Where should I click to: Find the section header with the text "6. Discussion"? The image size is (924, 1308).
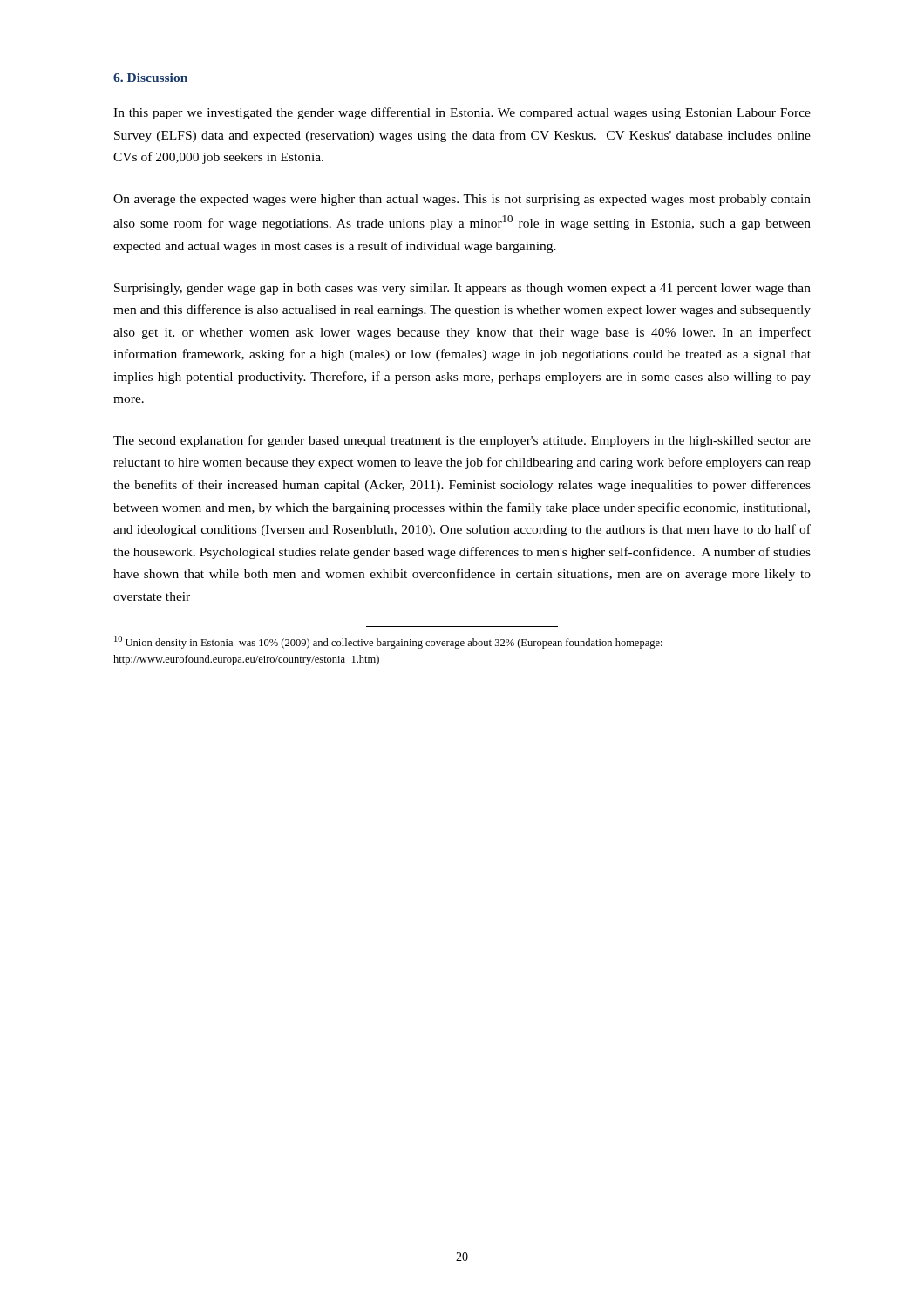click(150, 77)
